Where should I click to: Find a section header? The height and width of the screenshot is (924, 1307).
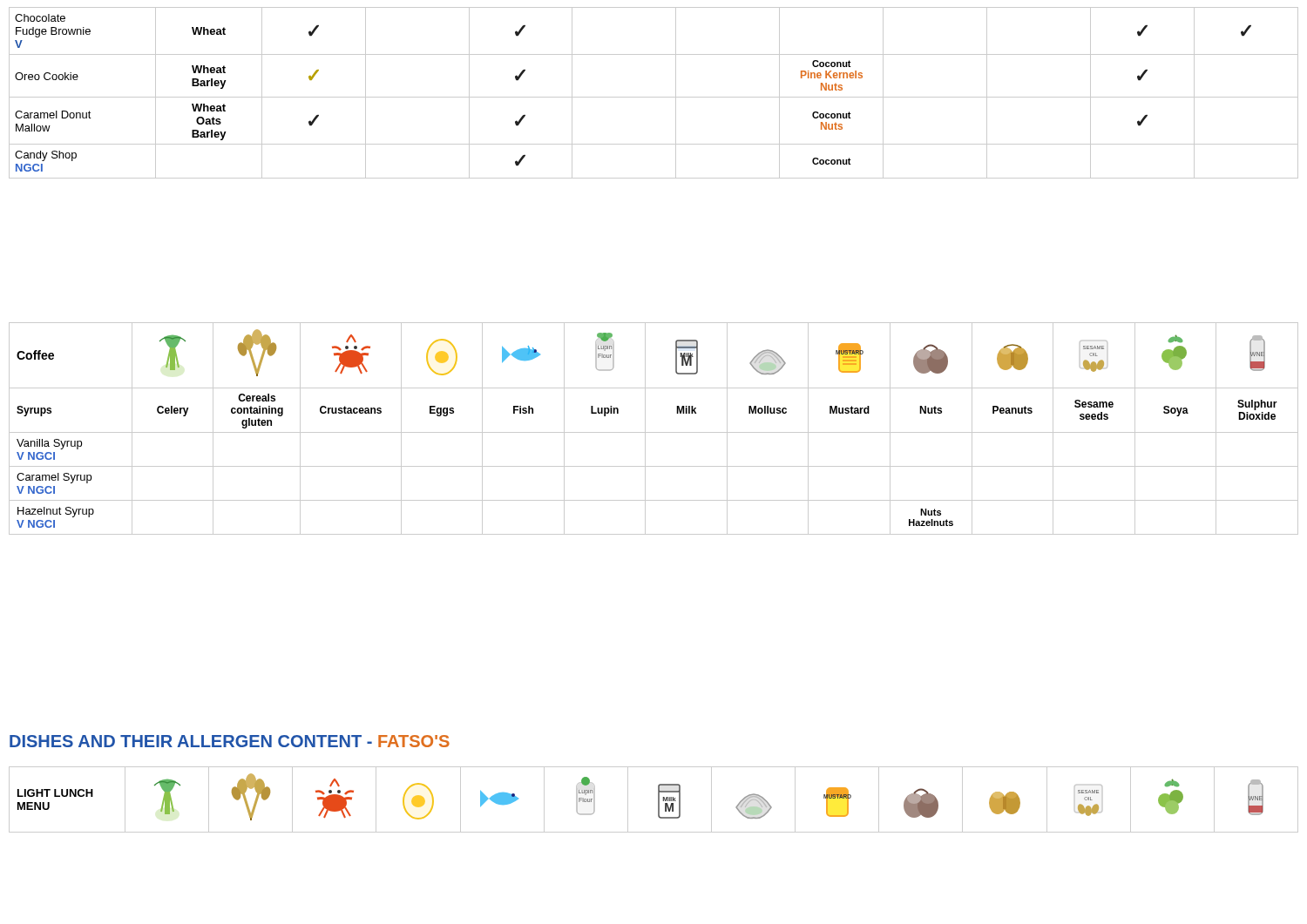tap(229, 741)
